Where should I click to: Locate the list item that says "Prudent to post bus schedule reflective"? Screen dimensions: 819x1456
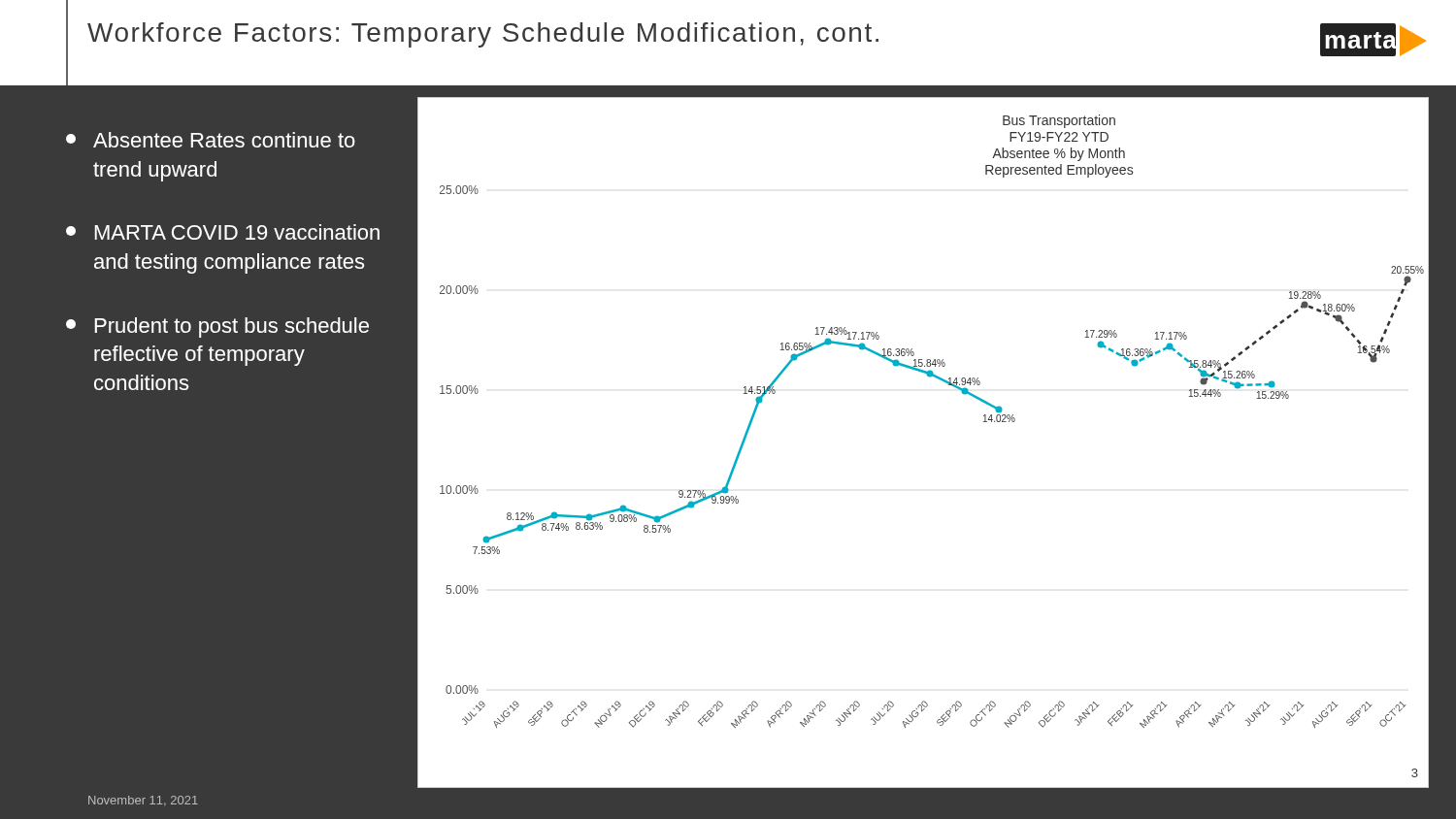[231, 354]
